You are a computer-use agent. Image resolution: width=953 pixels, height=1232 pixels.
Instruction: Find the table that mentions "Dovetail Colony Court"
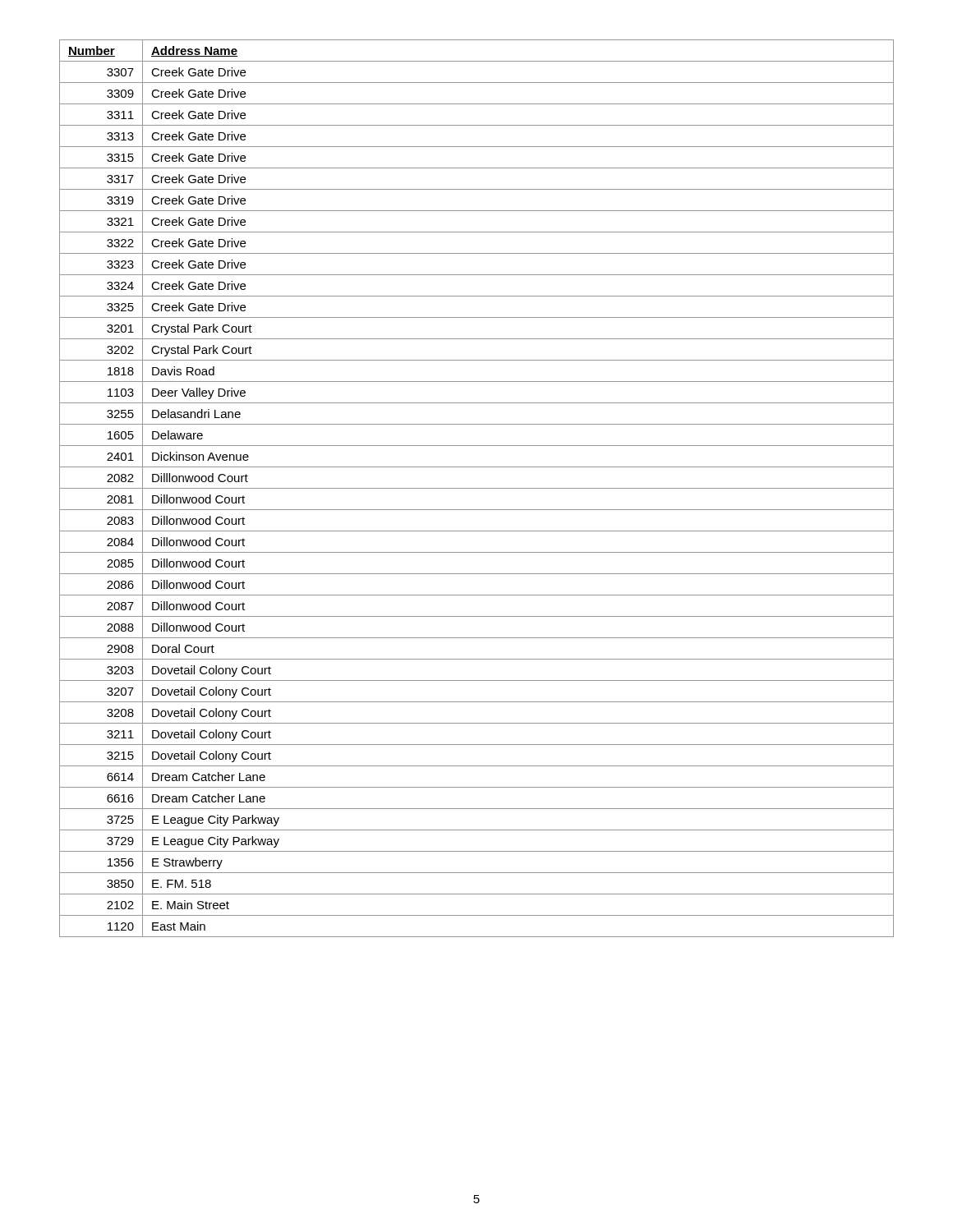click(x=476, y=488)
